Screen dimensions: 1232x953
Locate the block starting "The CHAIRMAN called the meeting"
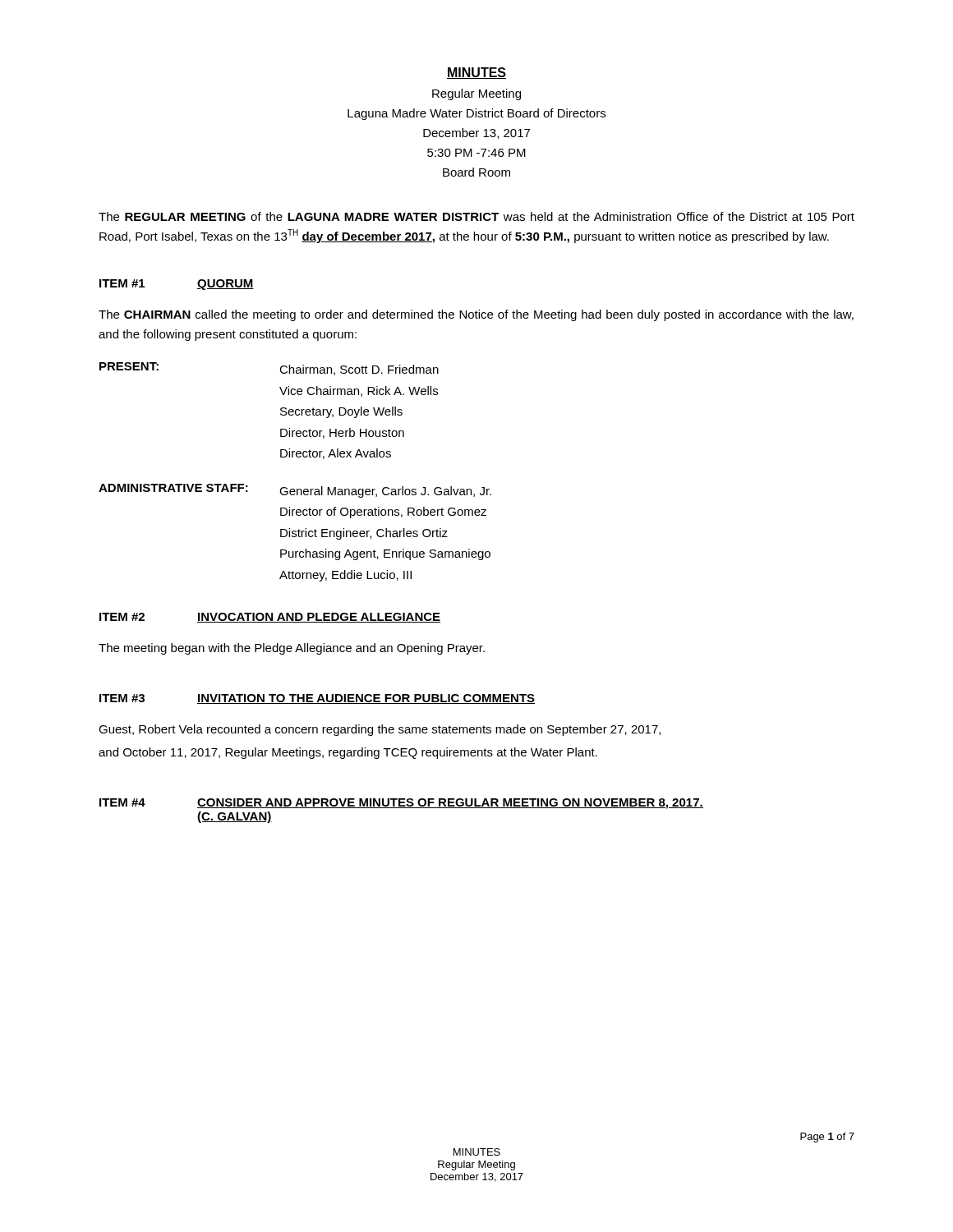[x=476, y=324]
